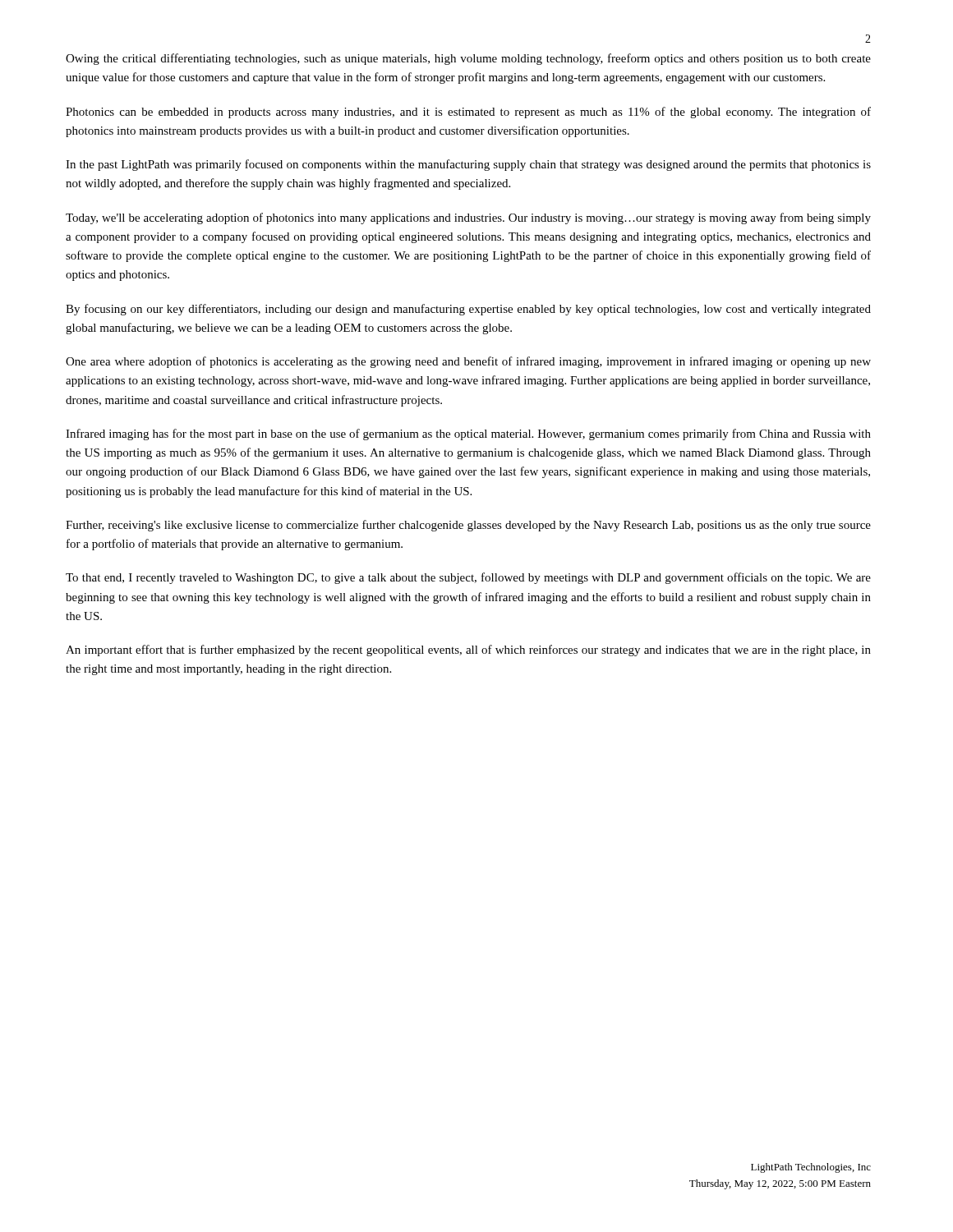Navigate to the element starting "Owing the critical differentiating technologies, such"
The height and width of the screenshot is (1232, 953).
click(x=468, y=68)
